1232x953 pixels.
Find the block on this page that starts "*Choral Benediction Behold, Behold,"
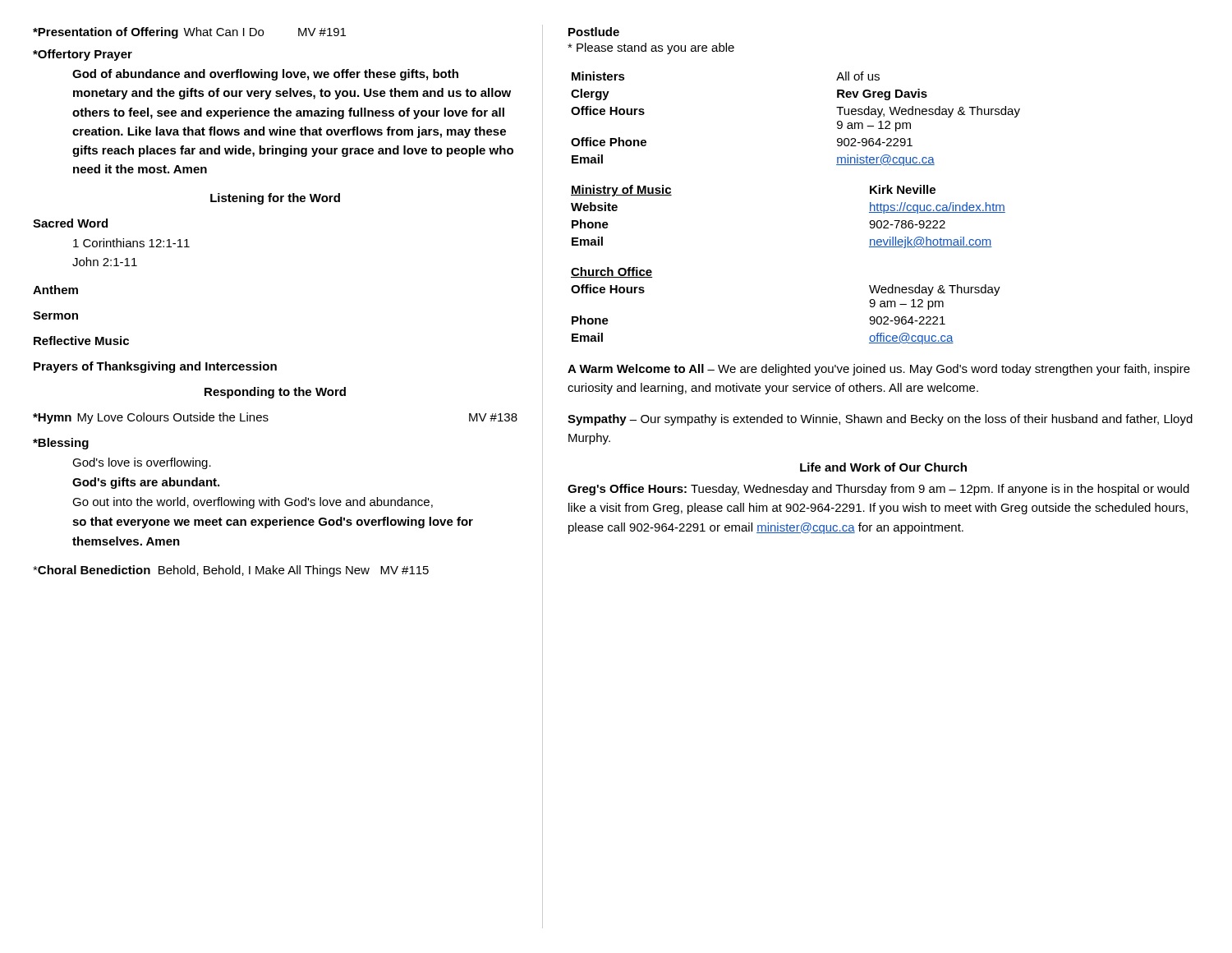231,570
